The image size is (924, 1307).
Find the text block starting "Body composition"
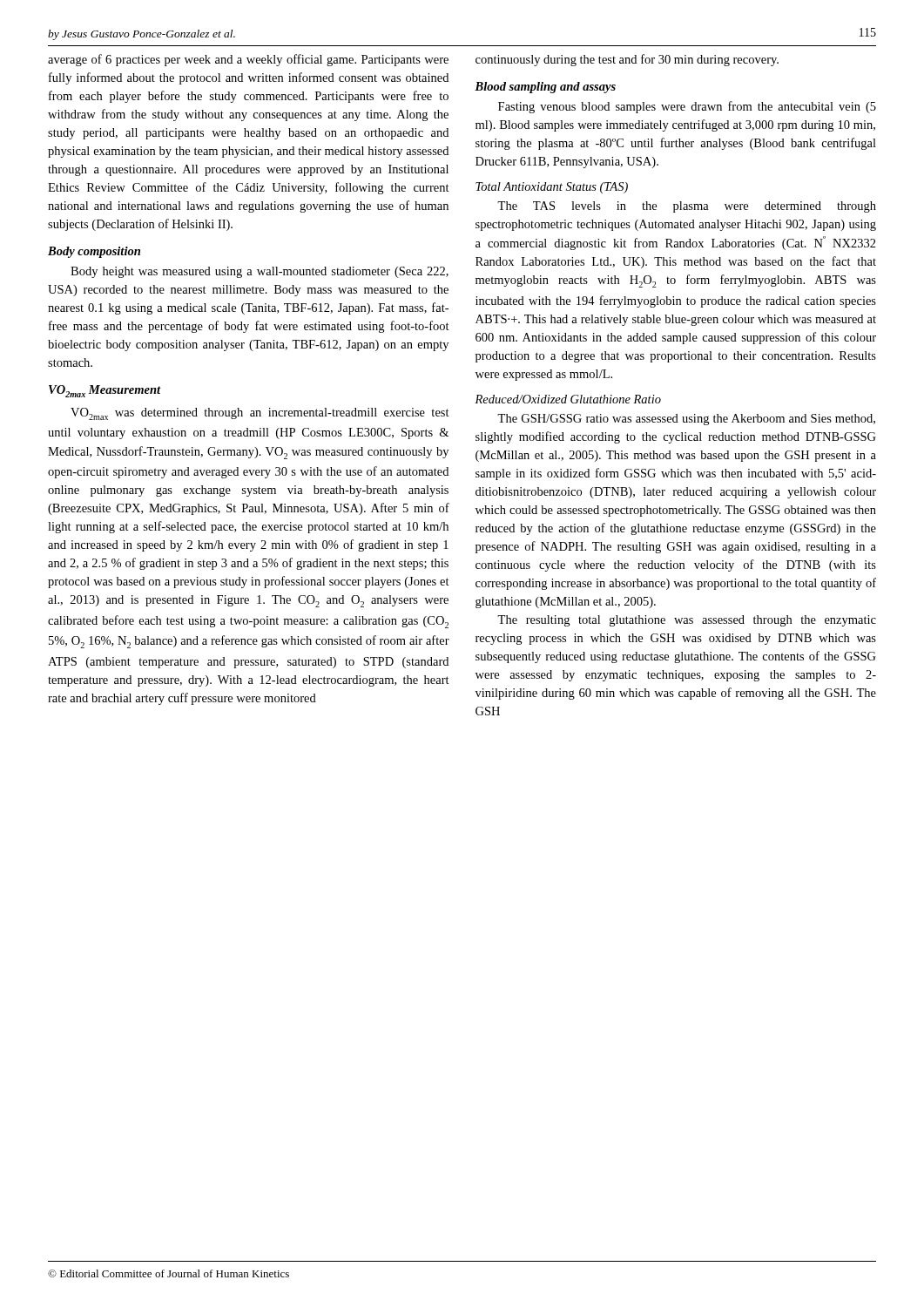click(x=94, y=251)
